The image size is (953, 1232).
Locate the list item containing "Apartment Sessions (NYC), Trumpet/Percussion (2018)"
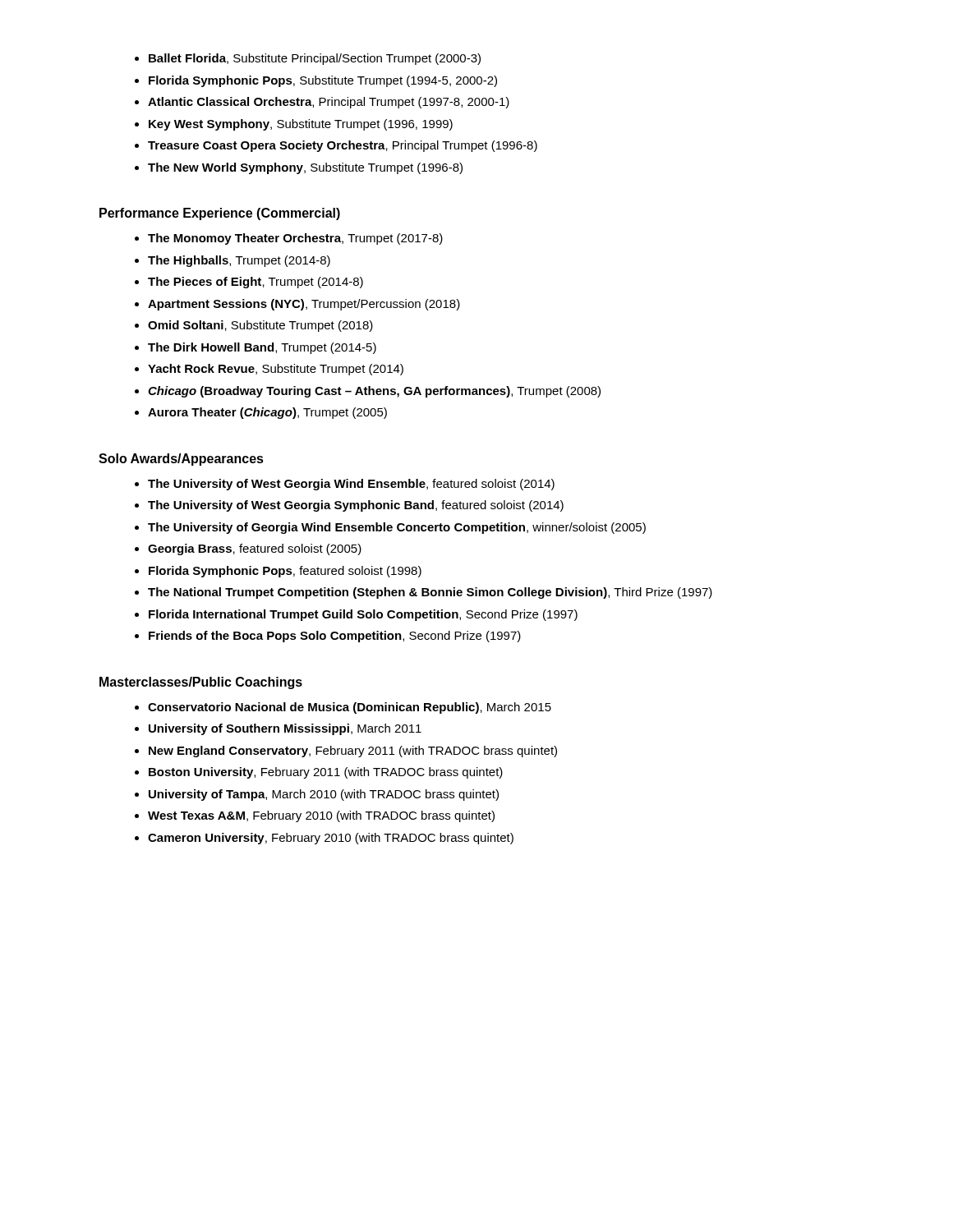pyautogui.click(x=304, y=303)
